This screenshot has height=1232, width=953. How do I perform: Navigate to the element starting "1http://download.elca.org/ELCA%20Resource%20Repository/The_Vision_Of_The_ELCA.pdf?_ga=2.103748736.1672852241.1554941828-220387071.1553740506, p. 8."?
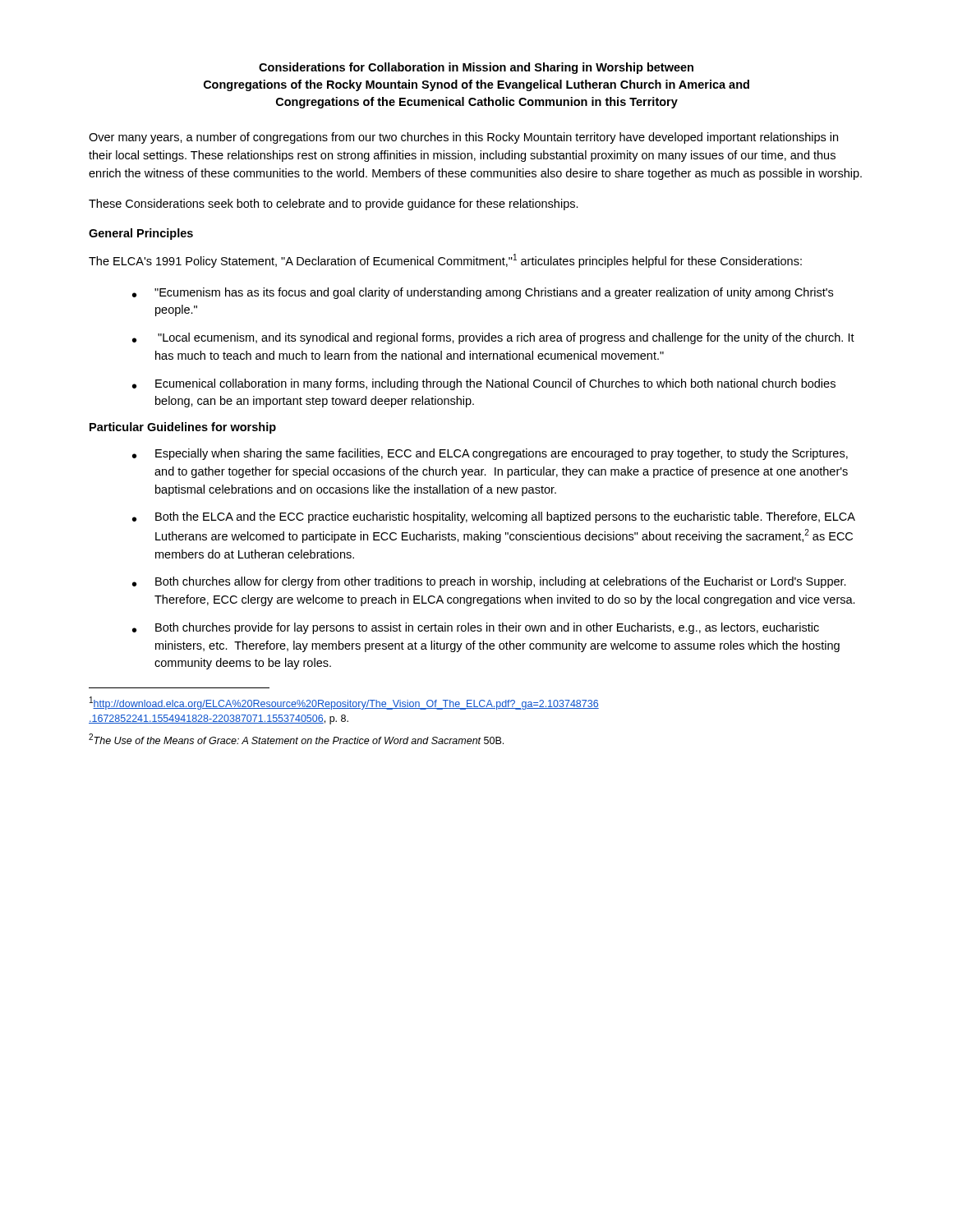point(344,710)
